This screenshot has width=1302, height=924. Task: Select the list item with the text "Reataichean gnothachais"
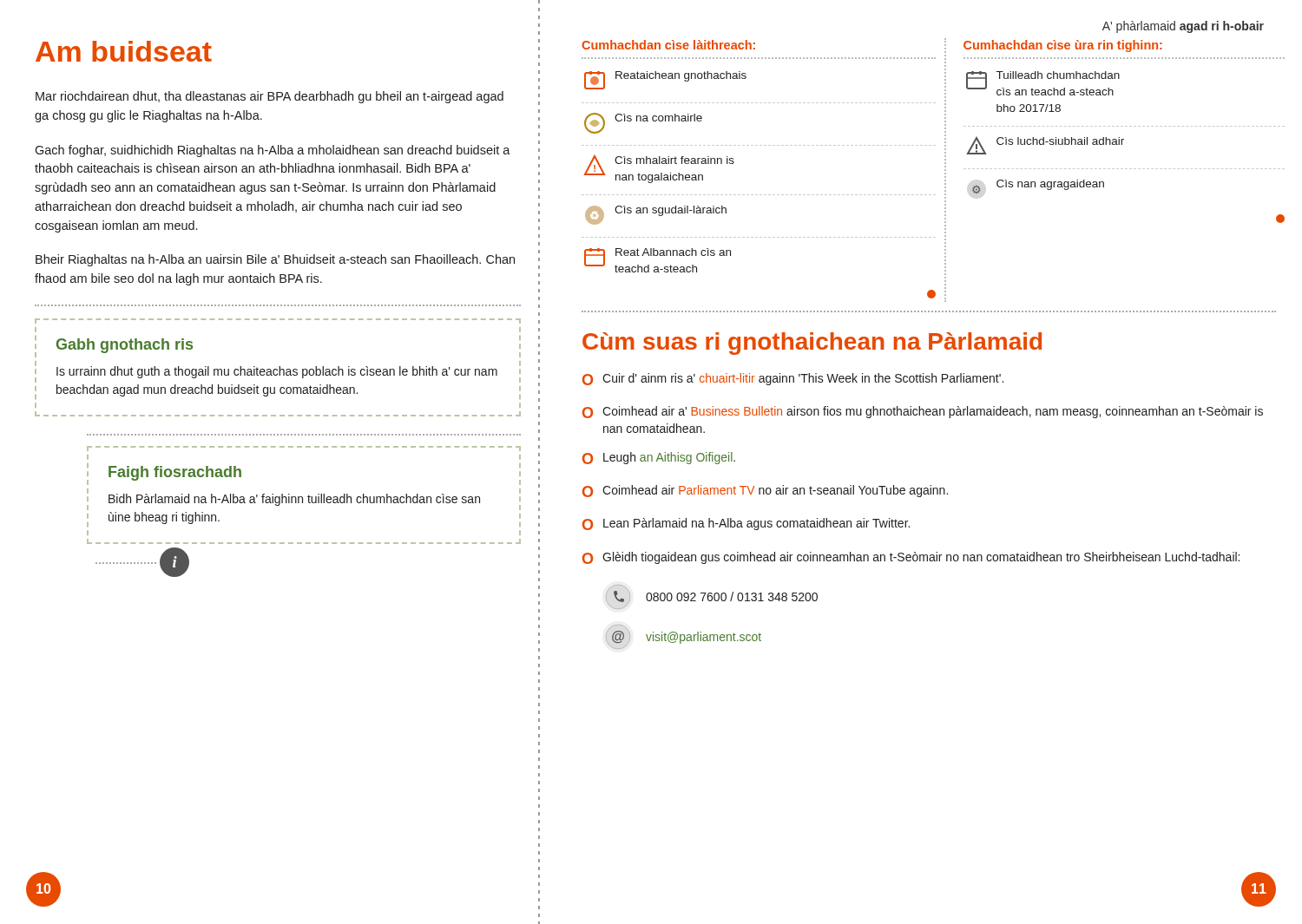tap(664, 81)
